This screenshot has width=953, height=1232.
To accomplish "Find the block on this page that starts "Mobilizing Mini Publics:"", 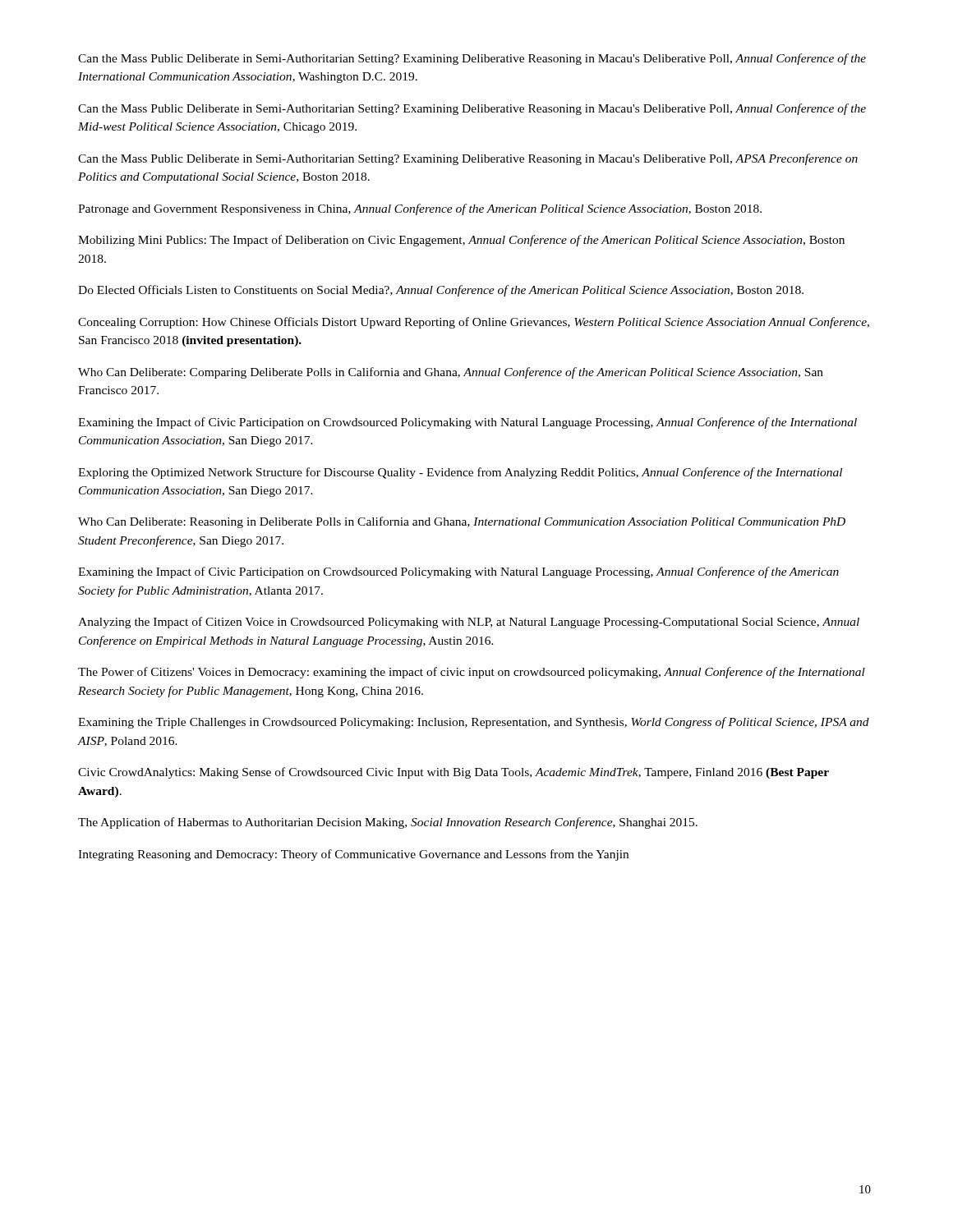I will pos(462,249).
